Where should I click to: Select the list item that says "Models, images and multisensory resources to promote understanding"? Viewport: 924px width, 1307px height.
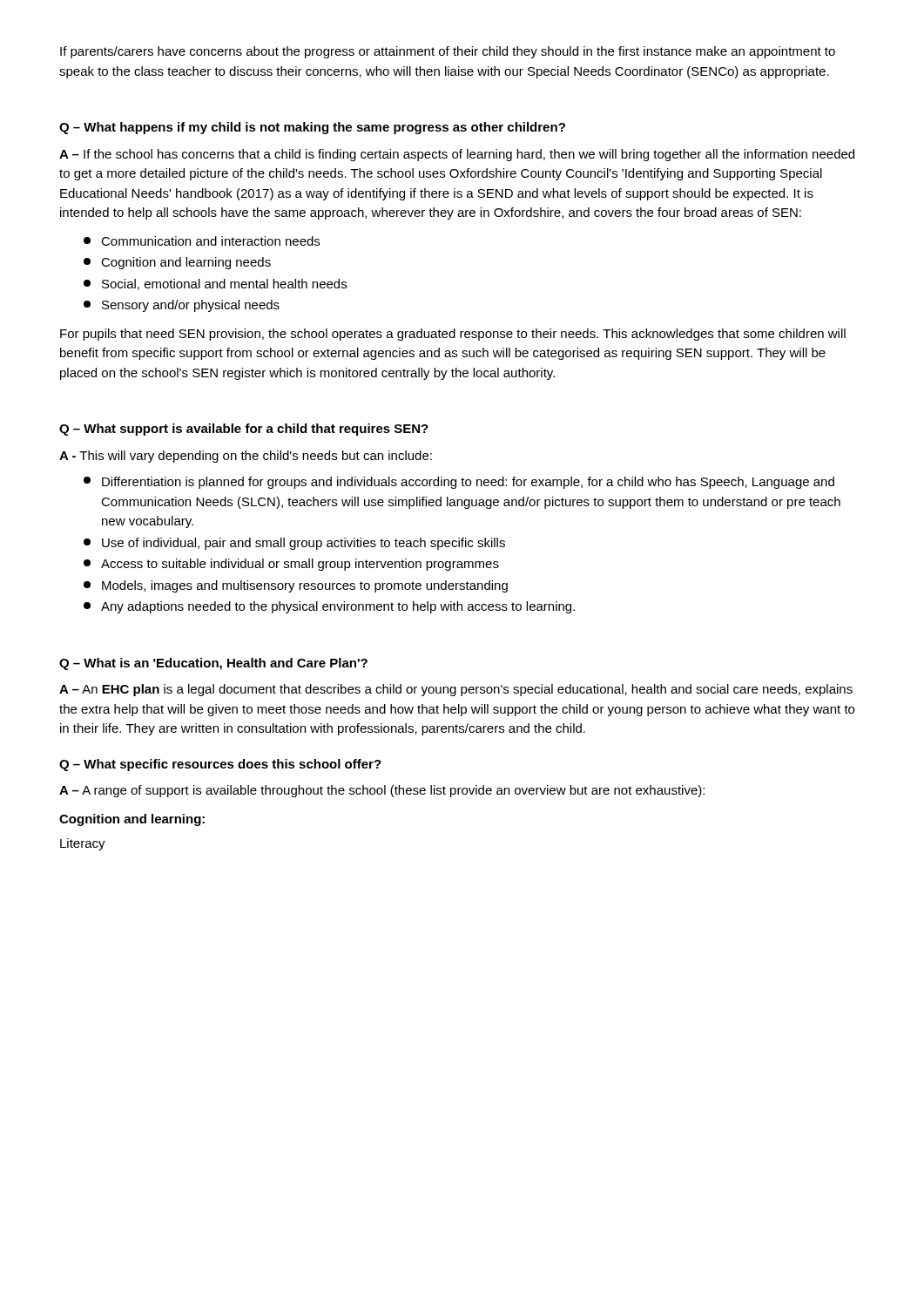[296, 585]
